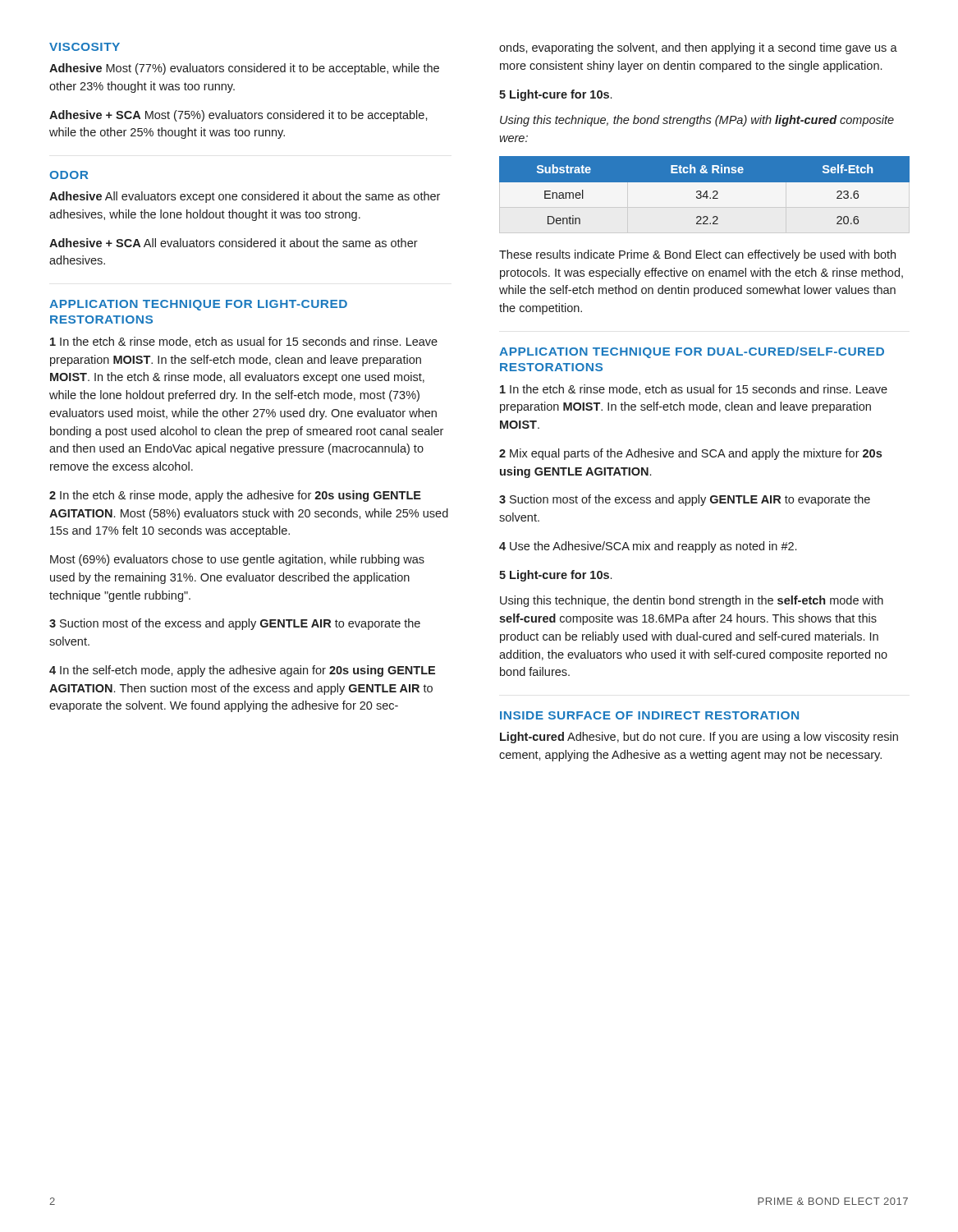
Task: Locate the passage starting "APPLICATION TECHNIQUE FOR DUAL-CURED/SELF-CURED RESTORATIONS"
Action: 692,359
